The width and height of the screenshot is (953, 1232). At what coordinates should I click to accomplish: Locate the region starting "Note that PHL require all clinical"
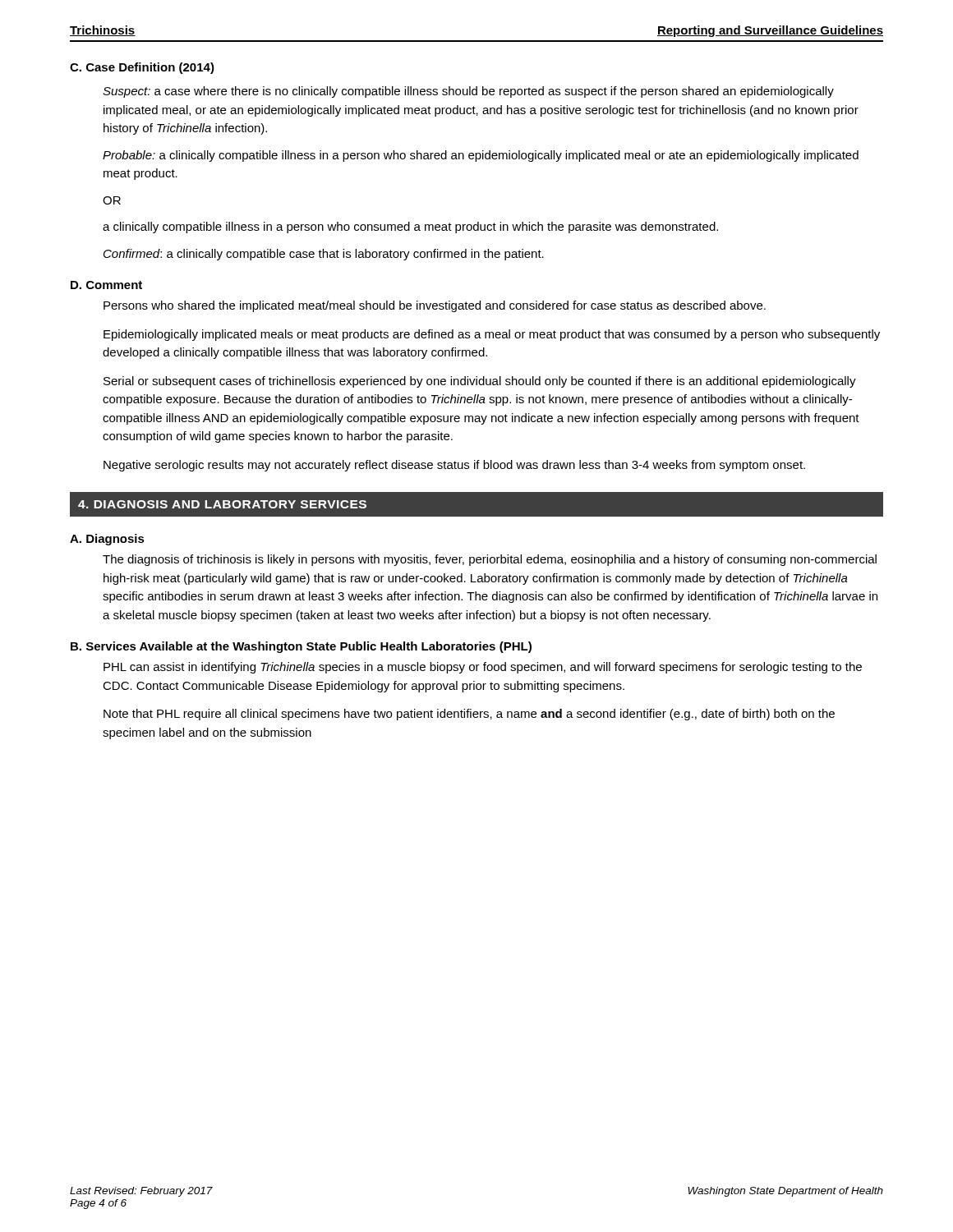pos(469,723)
